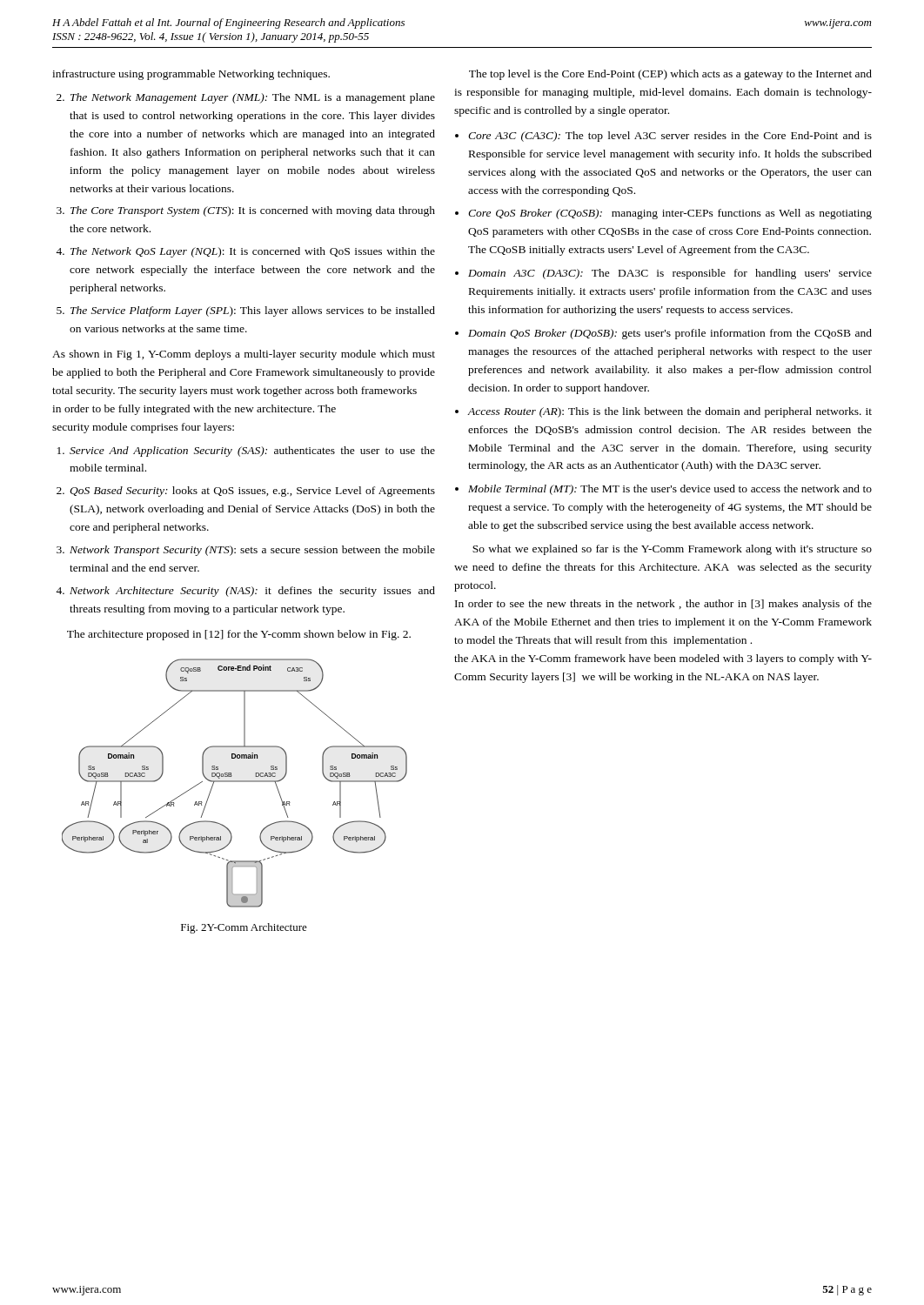Click on the text block starting "As shown in Fig 1,"
The image size is (924, 1305).
(244, 390)
